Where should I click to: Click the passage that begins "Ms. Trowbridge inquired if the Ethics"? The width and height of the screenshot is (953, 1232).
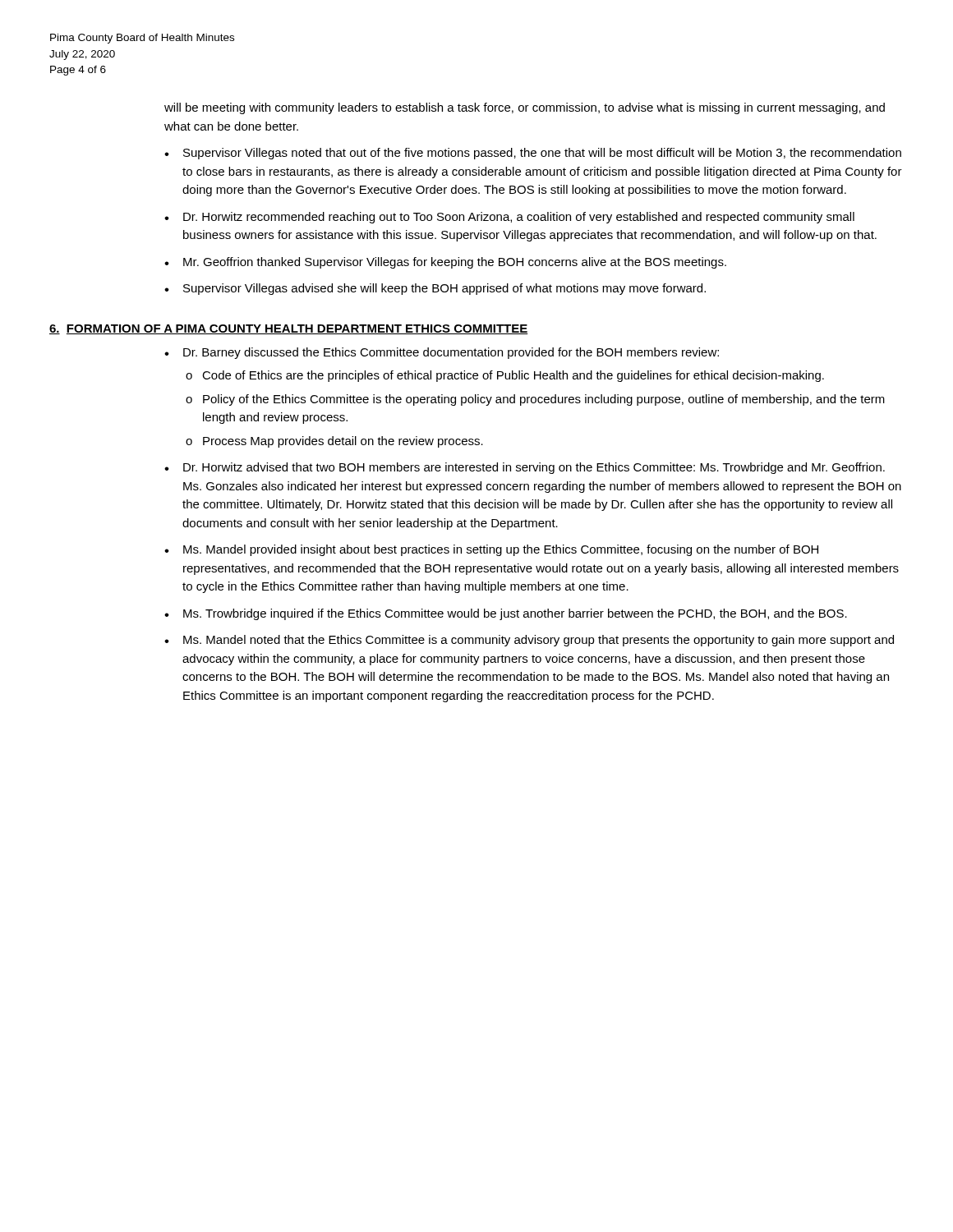pyautogui.click(x=515, y=613)
